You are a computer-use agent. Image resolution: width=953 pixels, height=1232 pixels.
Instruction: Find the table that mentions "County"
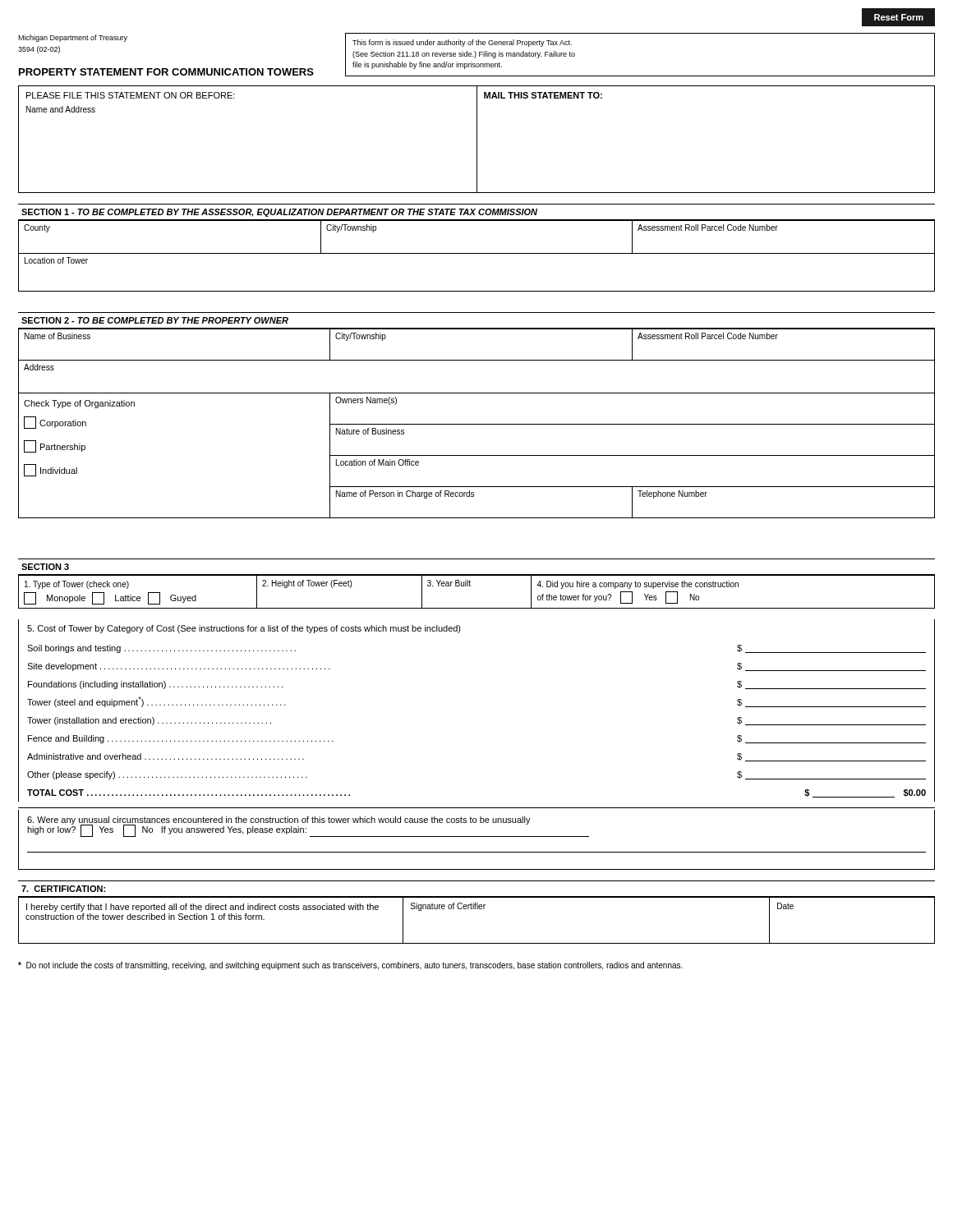[476, 256]
